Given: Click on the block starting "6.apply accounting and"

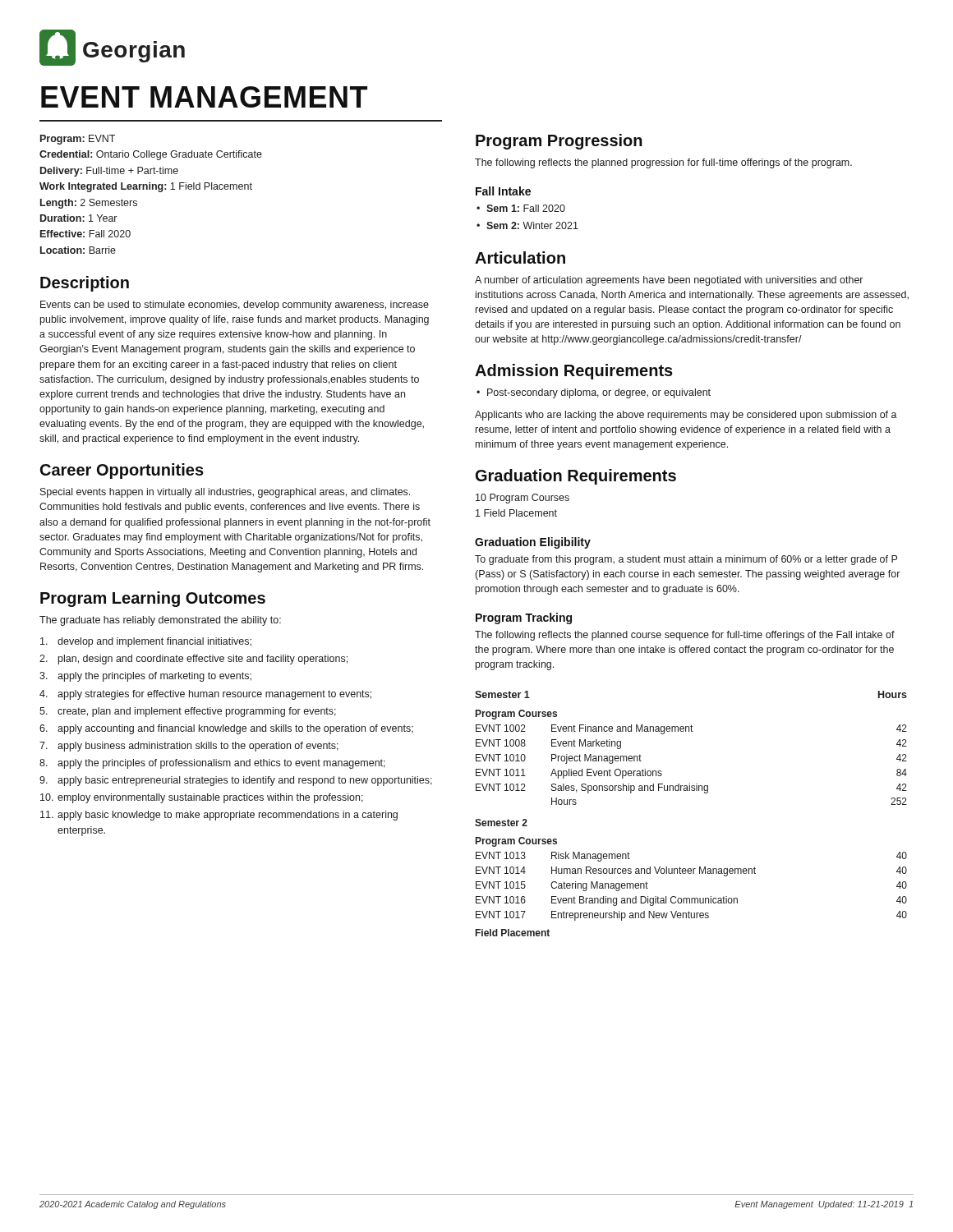Looking at the screenshot, I should [x=227, y=728].
